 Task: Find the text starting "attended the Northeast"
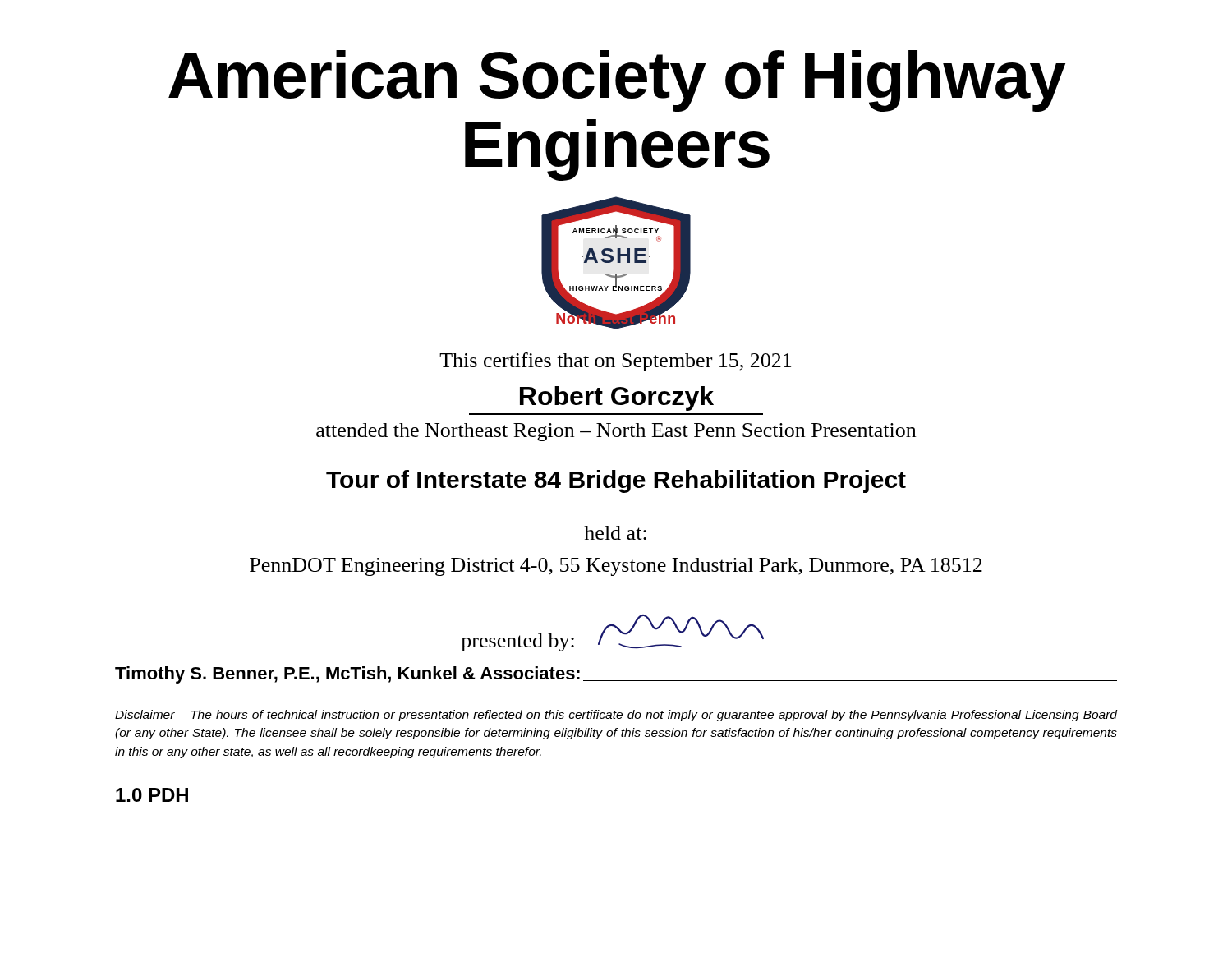tap(616, 430)
